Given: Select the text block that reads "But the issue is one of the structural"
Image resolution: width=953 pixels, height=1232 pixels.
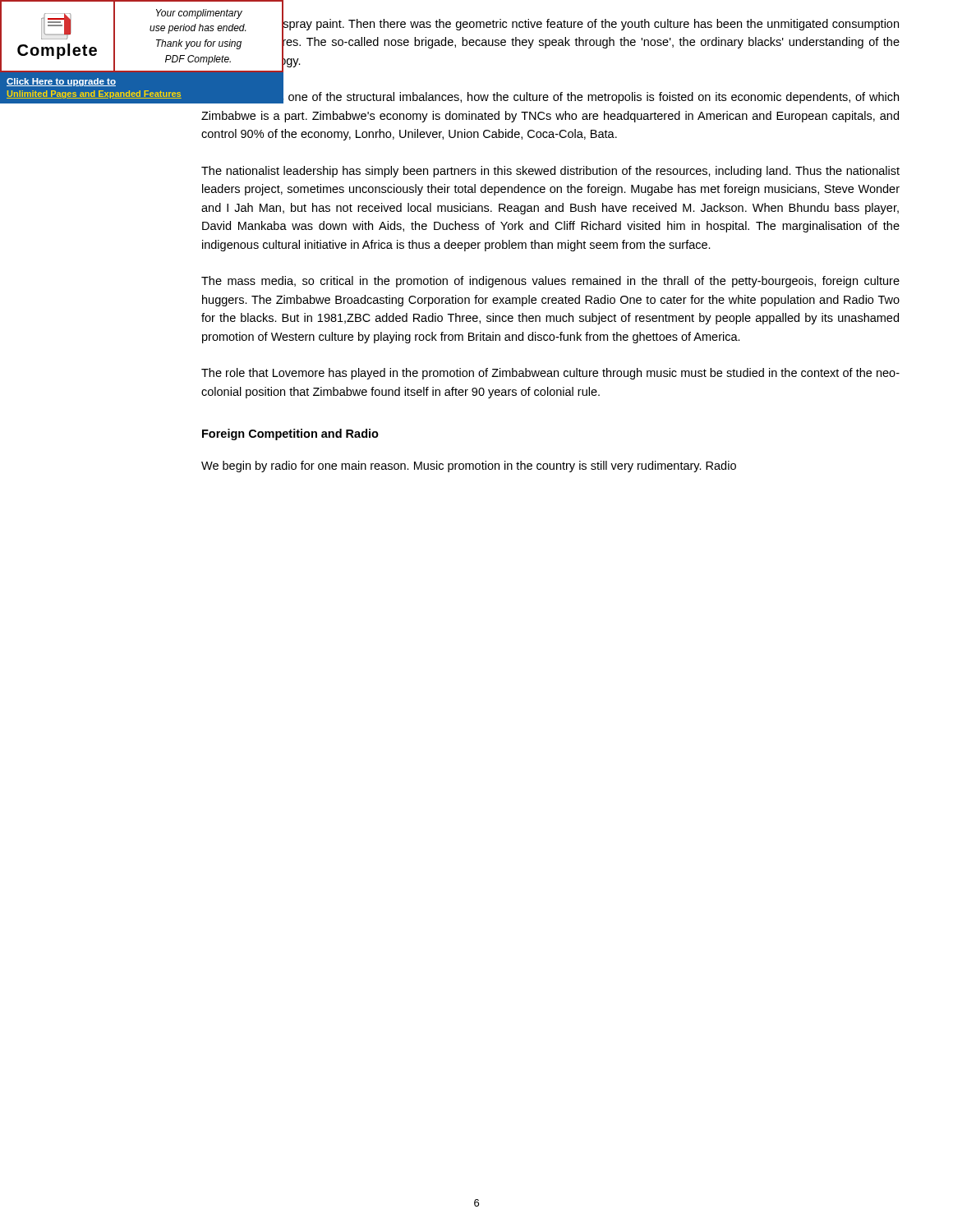Looking at the screenshot, I should (x=550, y=116).
